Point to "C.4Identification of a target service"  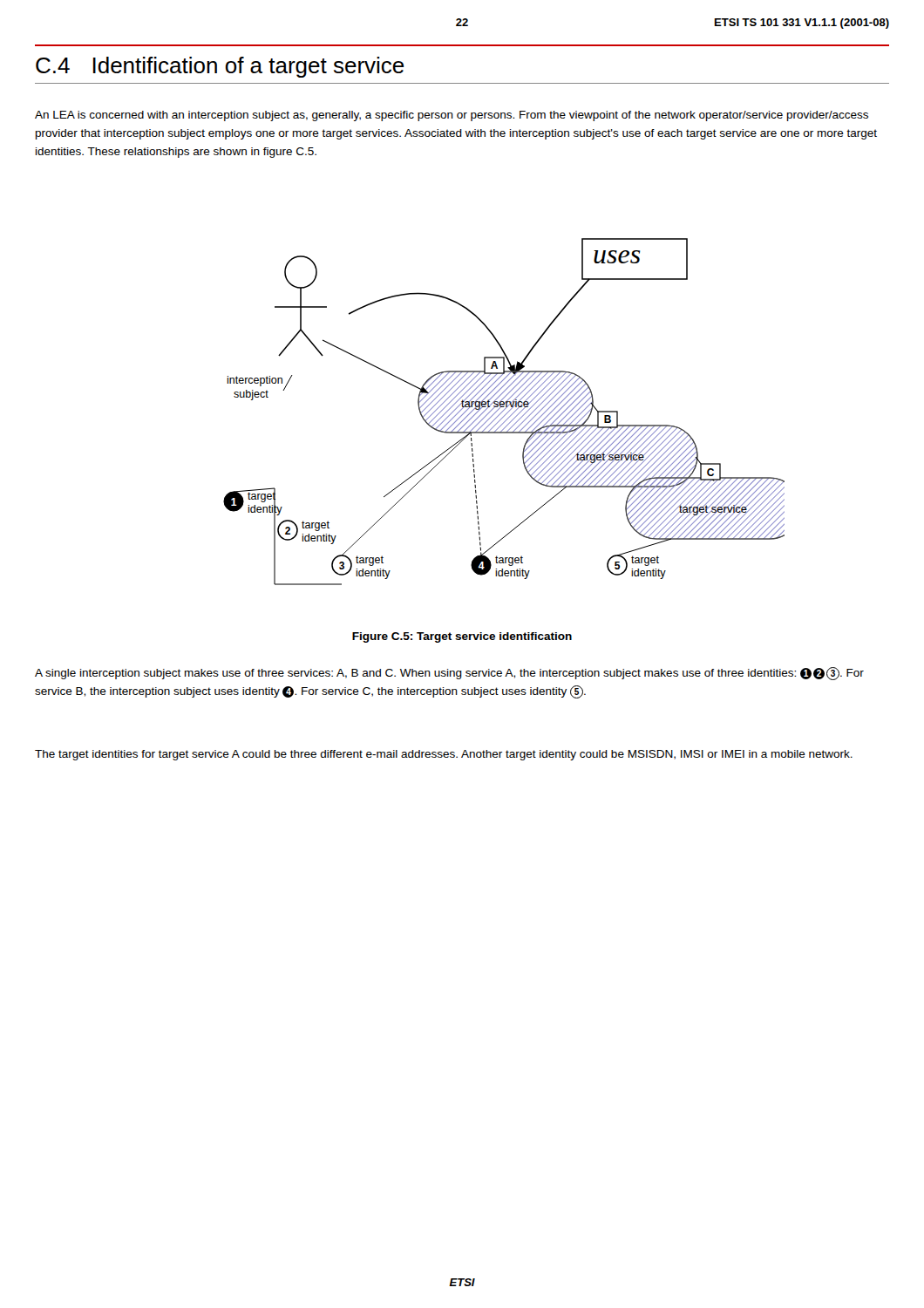[x=220, y=67]
